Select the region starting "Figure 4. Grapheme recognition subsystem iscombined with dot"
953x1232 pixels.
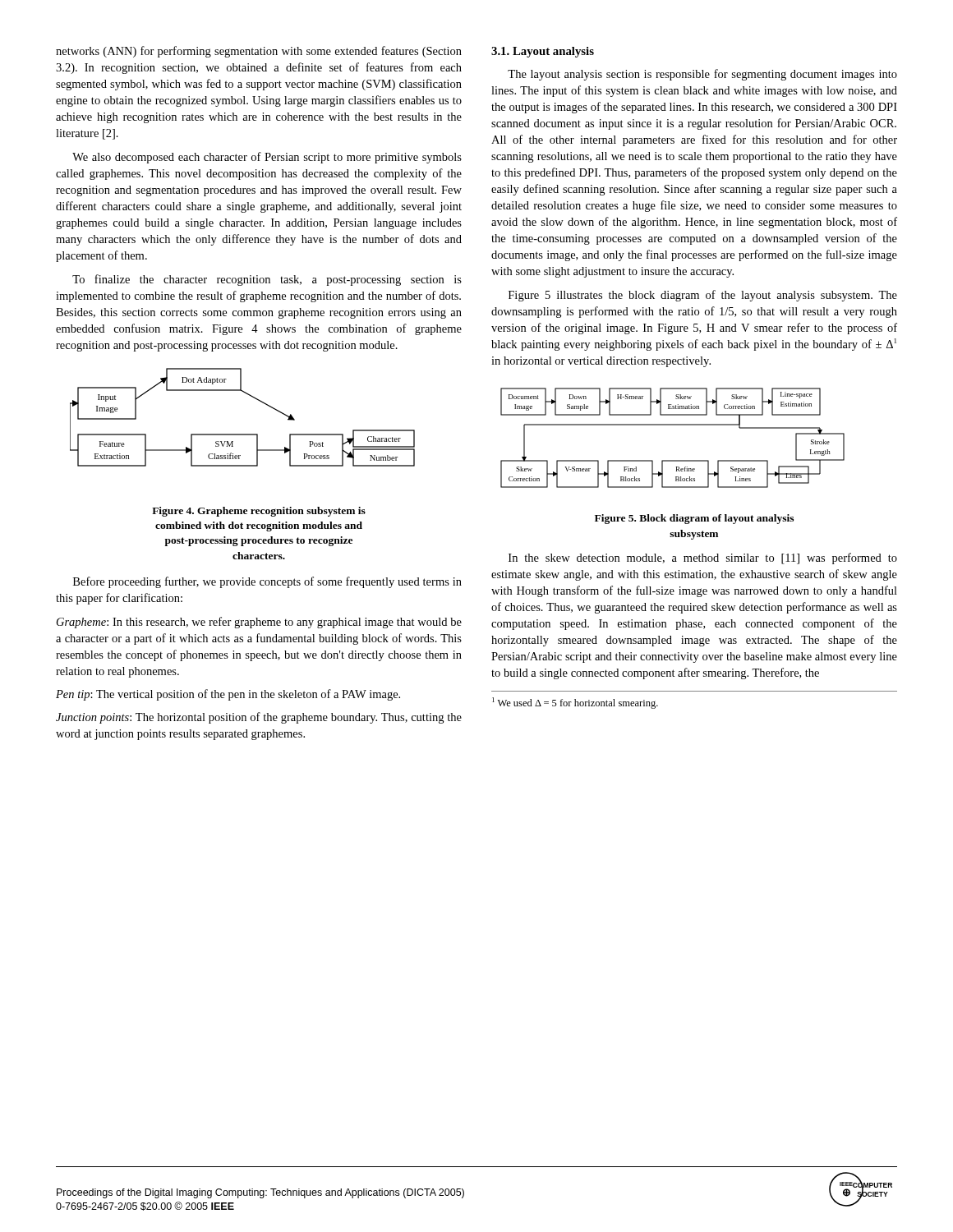pos(259,533)
